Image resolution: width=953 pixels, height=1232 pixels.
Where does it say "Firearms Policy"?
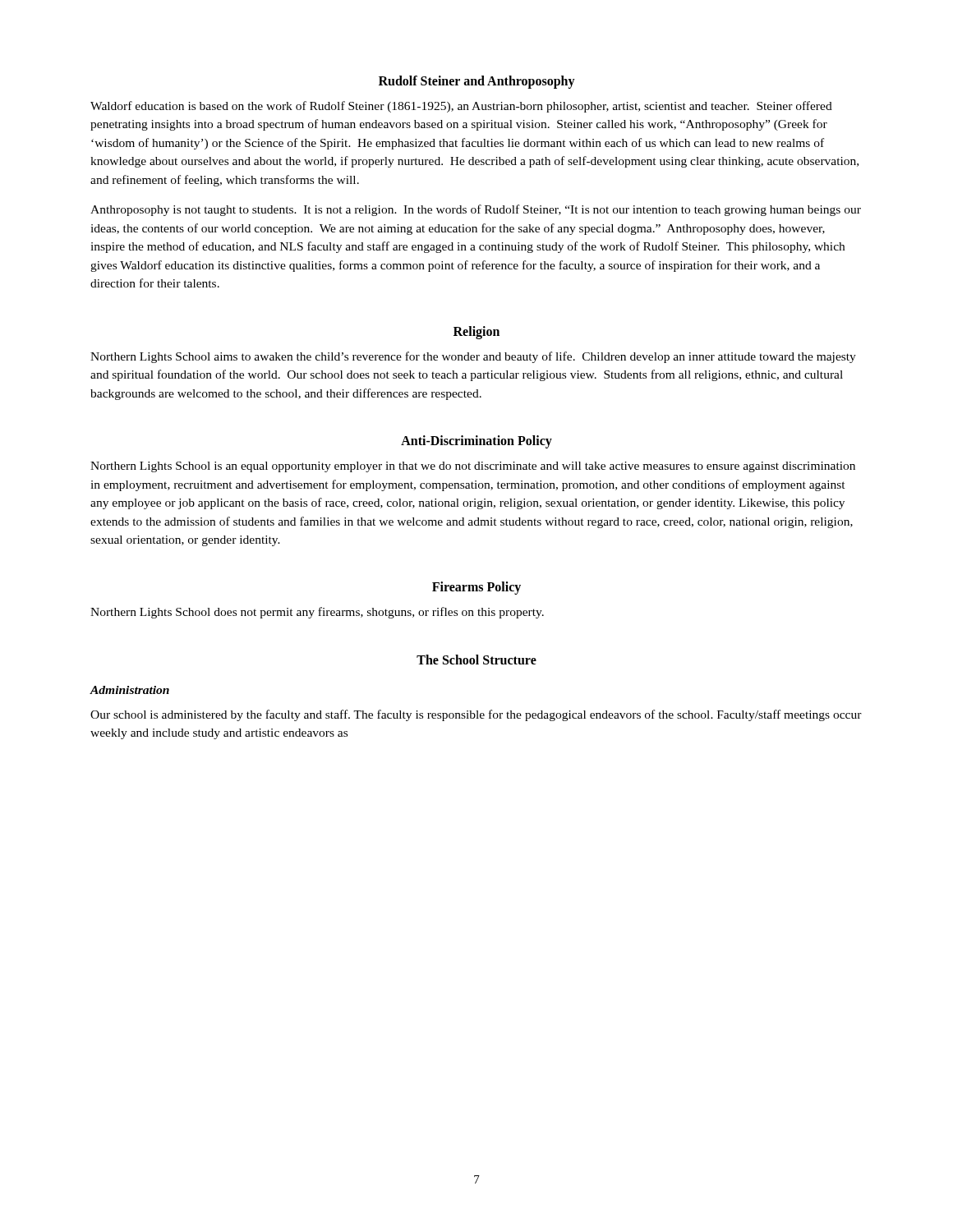point(476,587)
